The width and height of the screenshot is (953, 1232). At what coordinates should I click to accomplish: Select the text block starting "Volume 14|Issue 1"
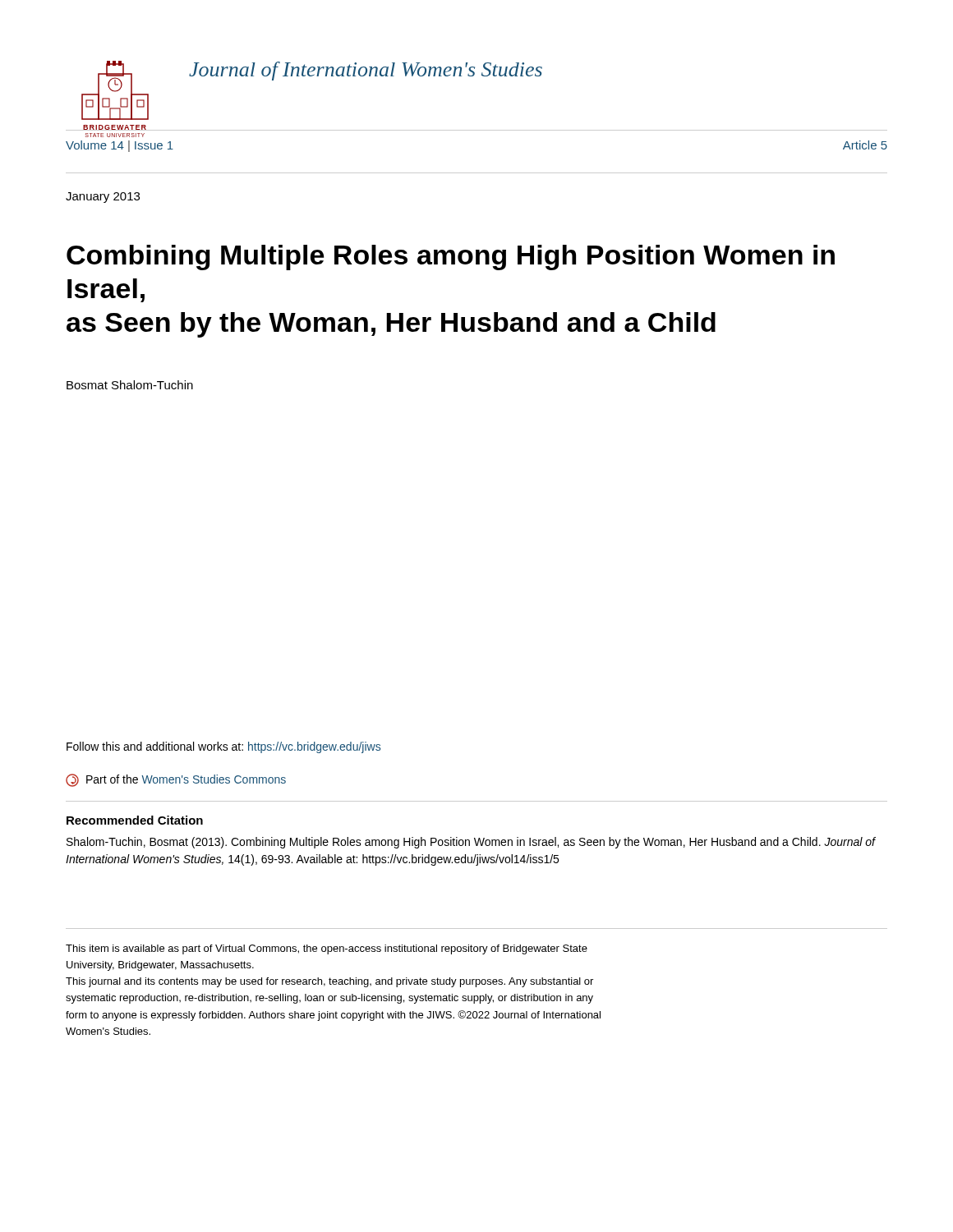coord(120,145)
